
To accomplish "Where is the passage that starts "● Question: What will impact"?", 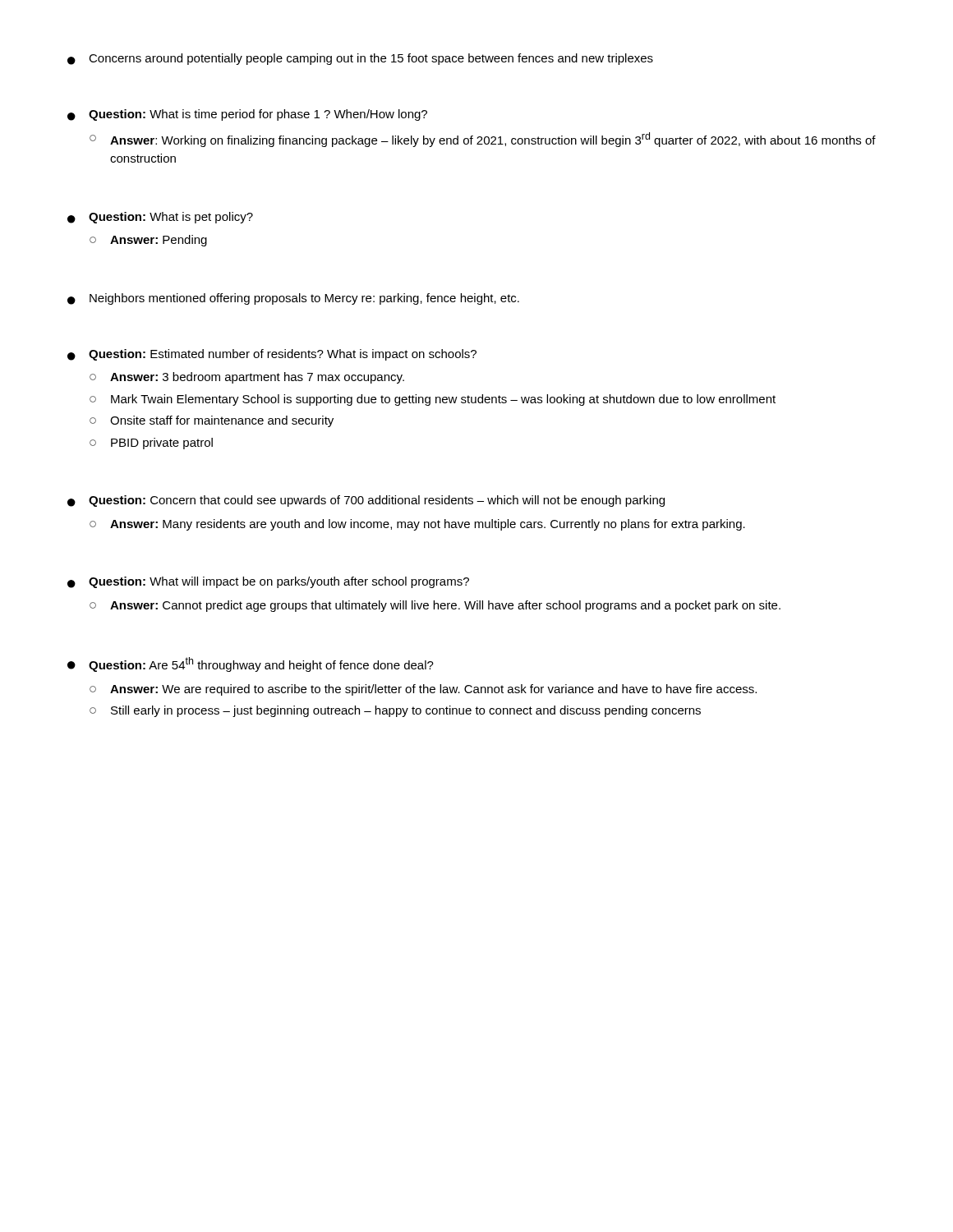I will (x=476, y=595).
